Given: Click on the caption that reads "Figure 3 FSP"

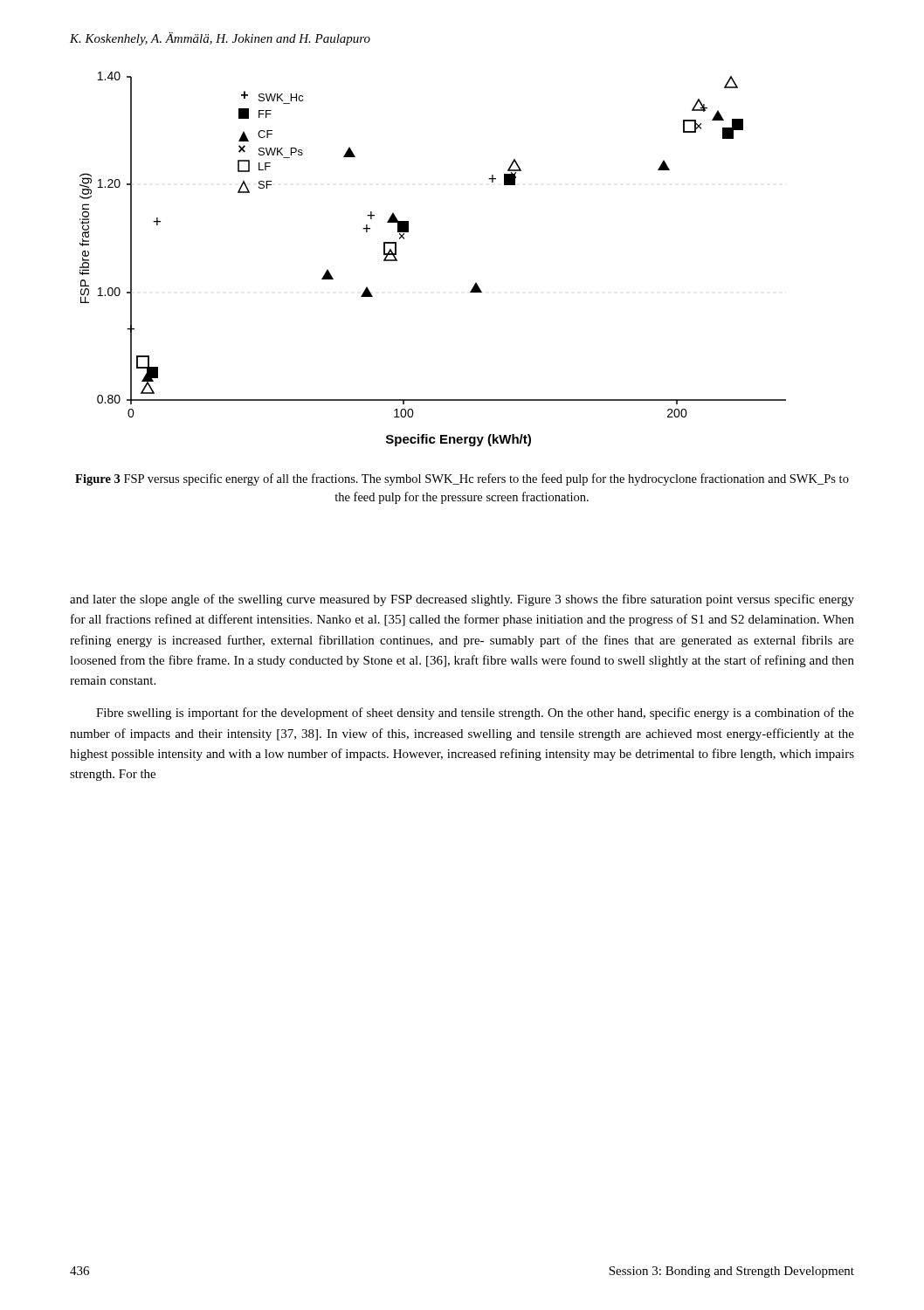Looking at the screenshot, I should point(462,488).
